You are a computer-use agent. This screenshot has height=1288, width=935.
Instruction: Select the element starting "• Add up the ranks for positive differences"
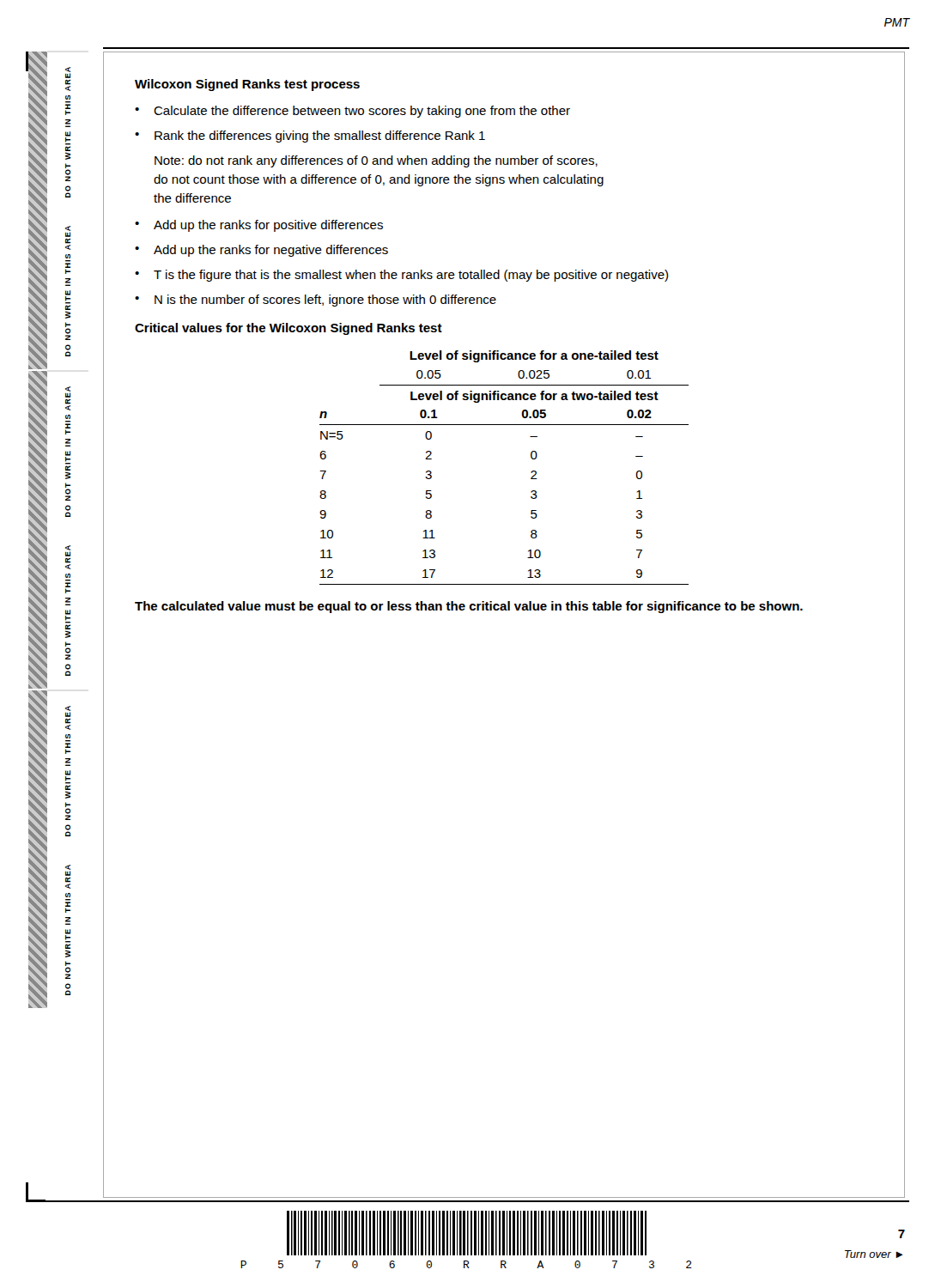[x=259, y=226]
